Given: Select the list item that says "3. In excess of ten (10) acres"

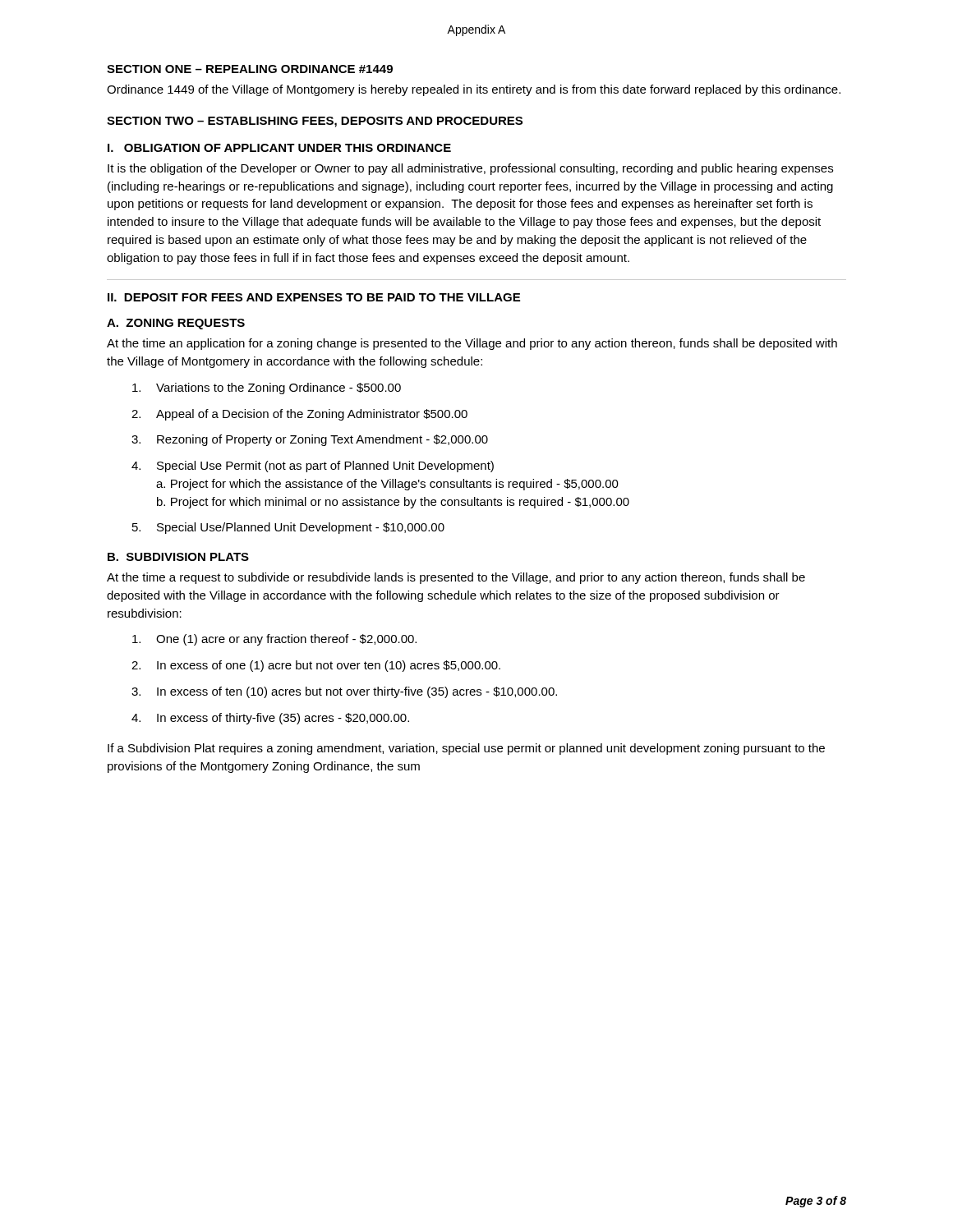Looking at the screenshot, I should tap(489, 691).
